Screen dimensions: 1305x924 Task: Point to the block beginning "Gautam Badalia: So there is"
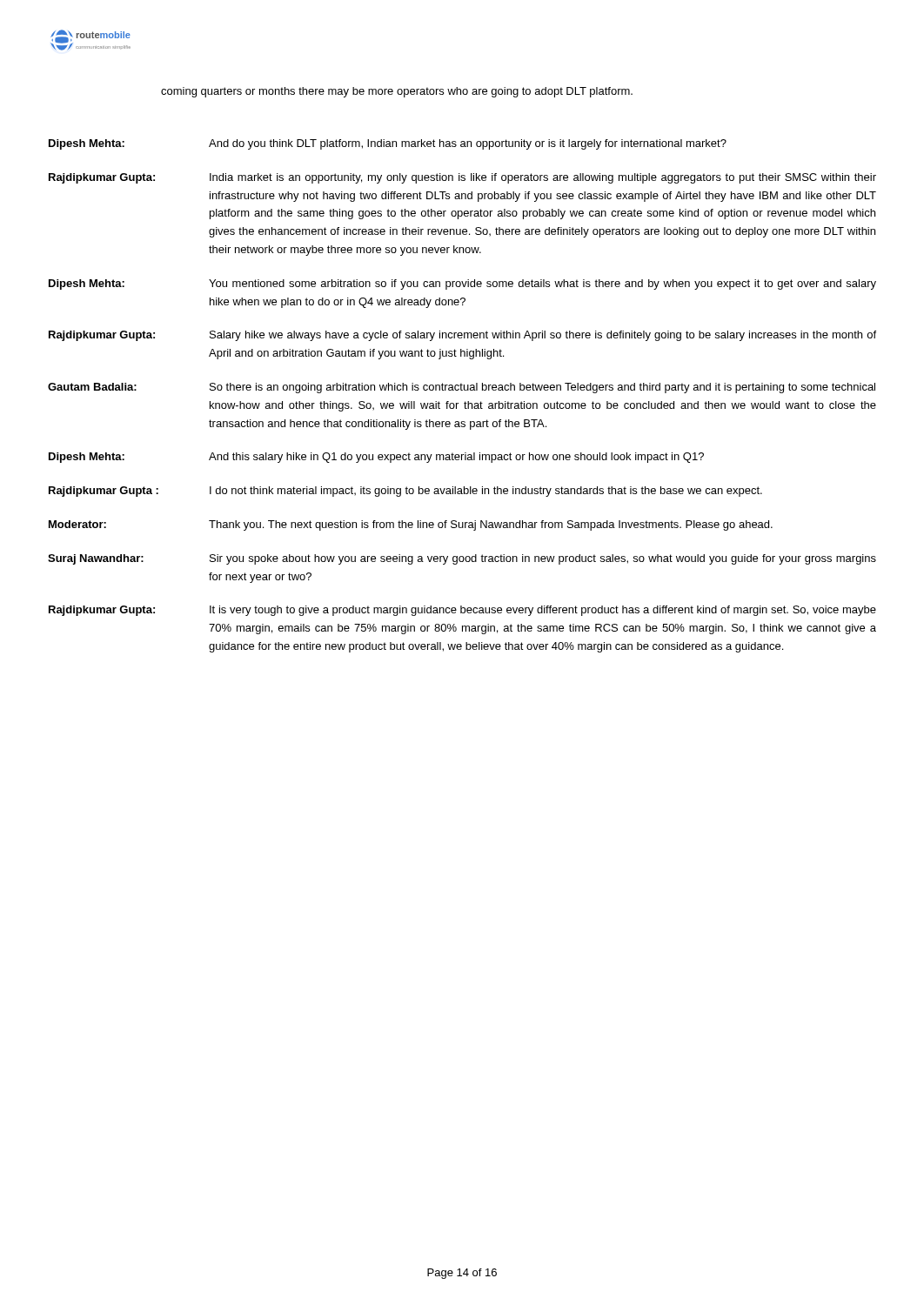[x=462, y=406]
